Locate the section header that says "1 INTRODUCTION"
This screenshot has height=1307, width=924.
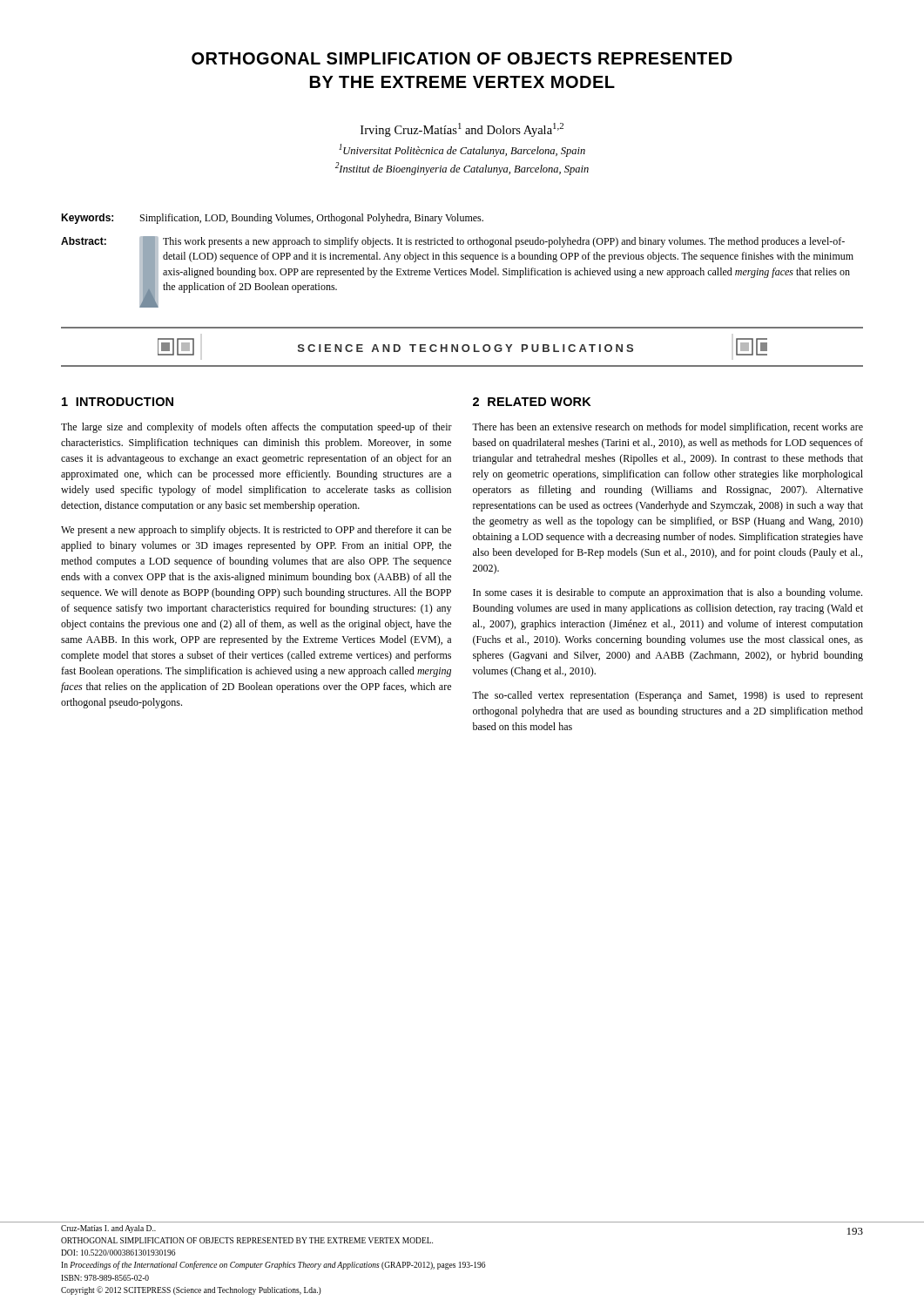[118, 402]
